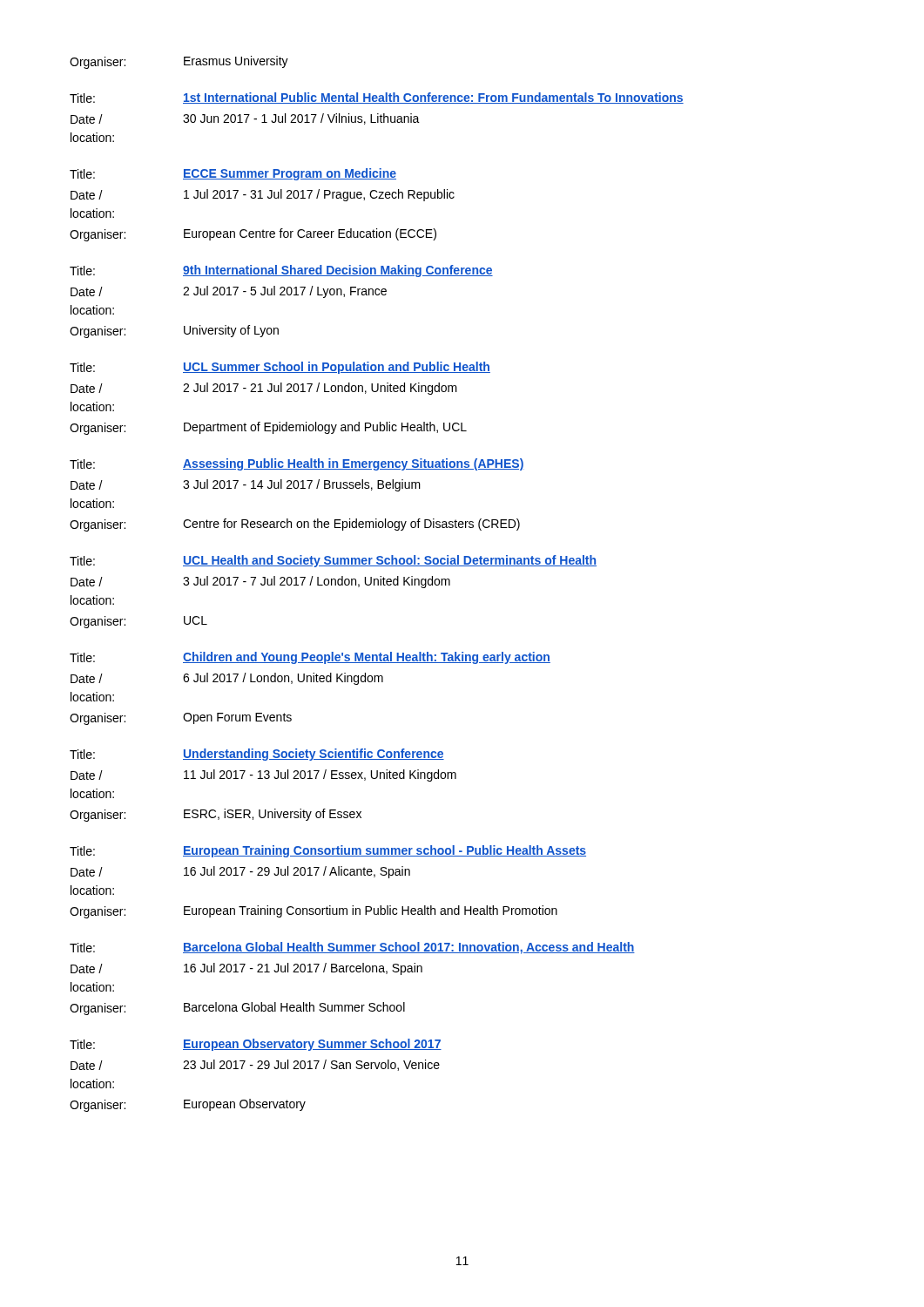The image size is (924, 1307).
Task: Where is the passage that starts "Title: Barcelona Global Health Summer School"?
Action: [x=462, y=948]
